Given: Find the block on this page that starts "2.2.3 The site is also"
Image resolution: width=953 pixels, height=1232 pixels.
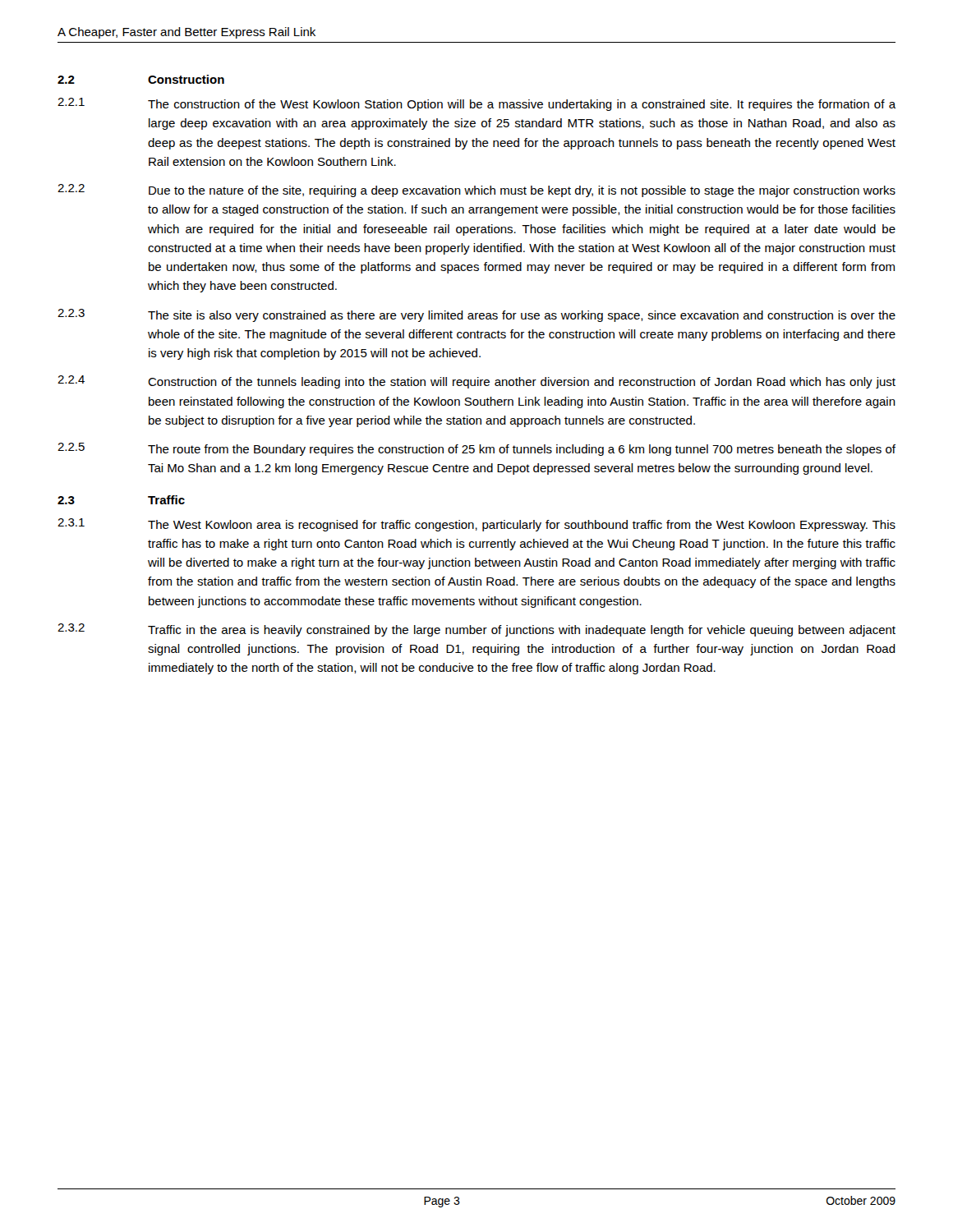Looking at the screenshot, I should tap(476, 334).
